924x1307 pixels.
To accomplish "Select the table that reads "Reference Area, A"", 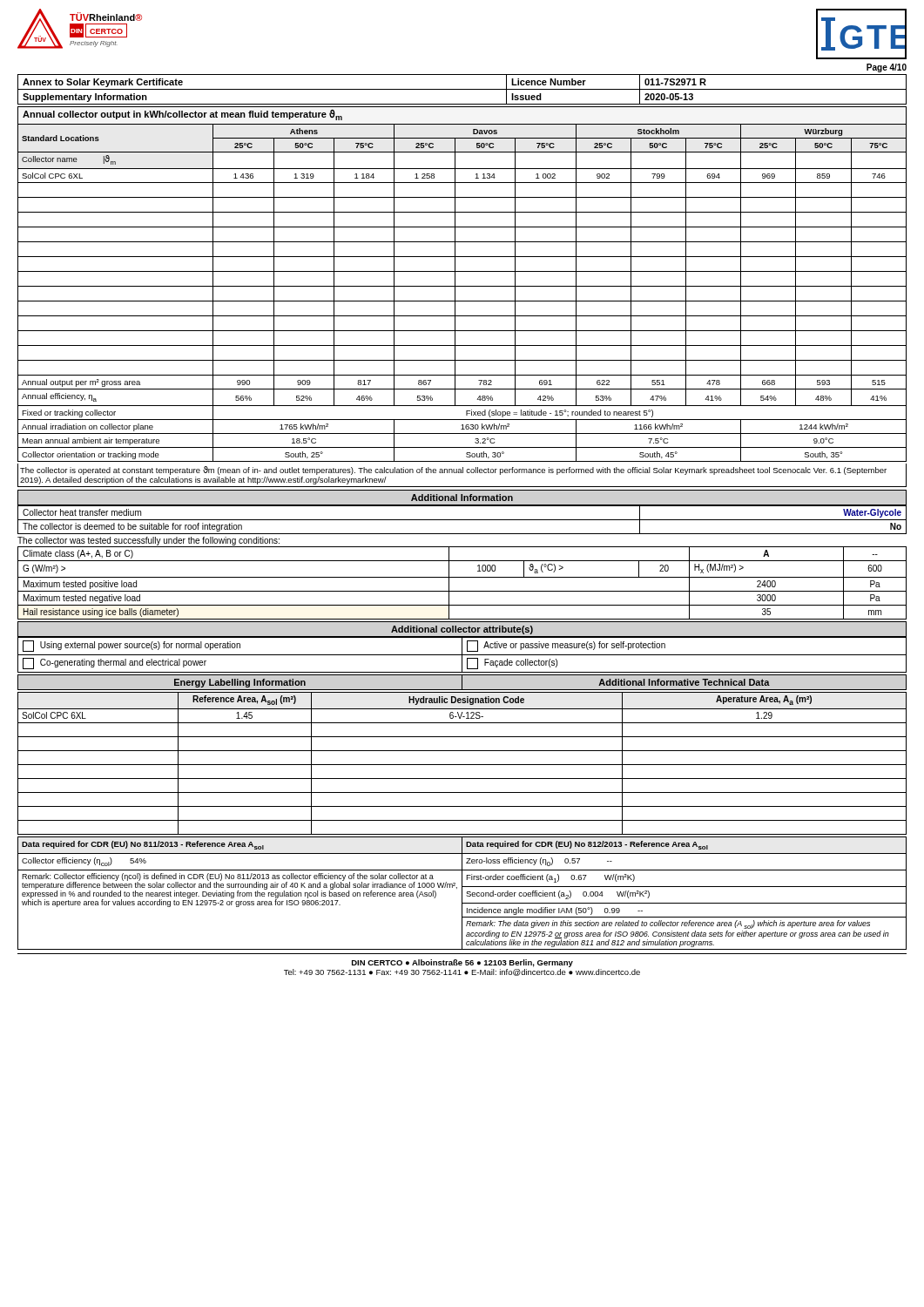I will [462, 763].
